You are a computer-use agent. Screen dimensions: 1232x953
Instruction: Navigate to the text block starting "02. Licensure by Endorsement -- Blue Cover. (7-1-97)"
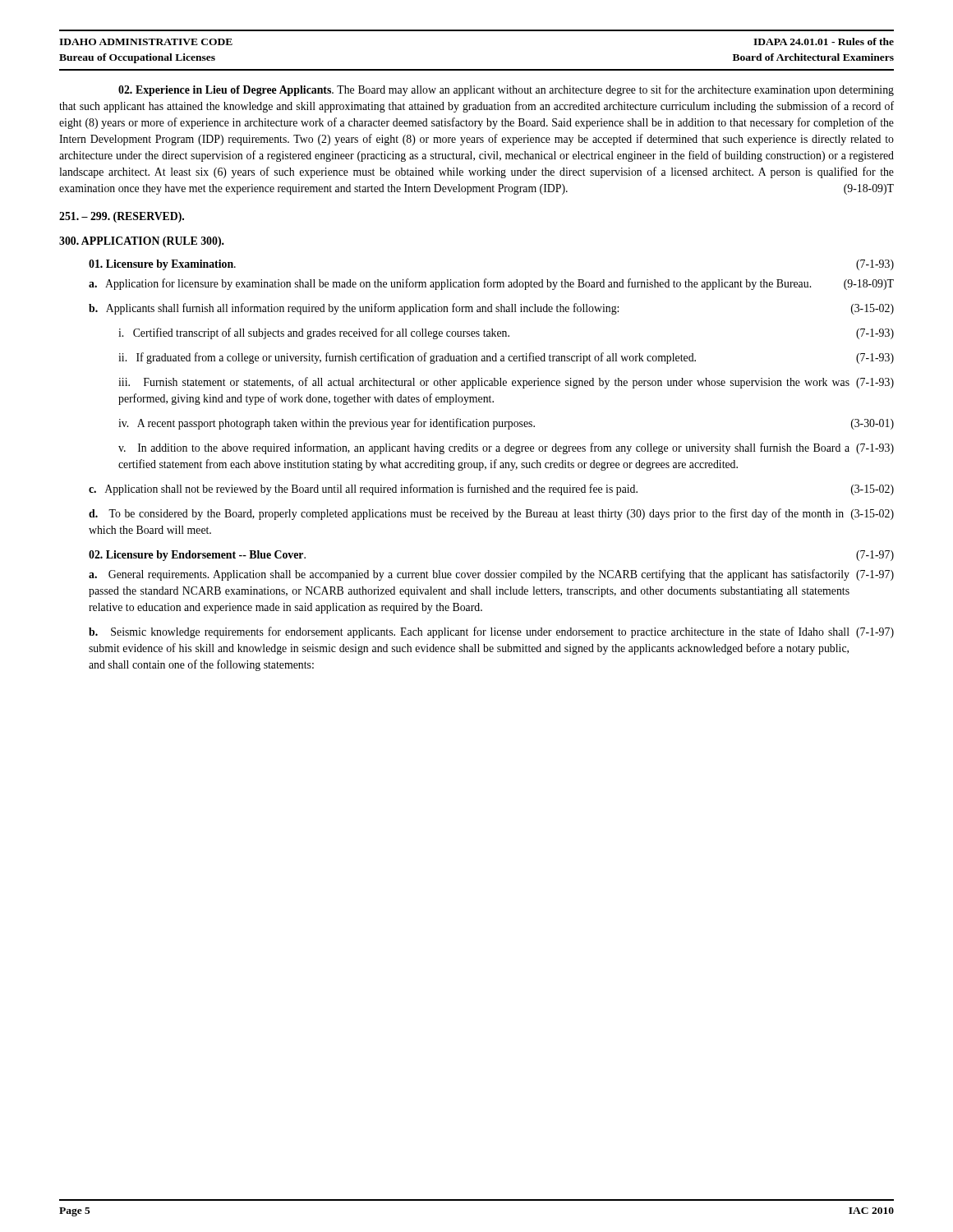[184, 556]
